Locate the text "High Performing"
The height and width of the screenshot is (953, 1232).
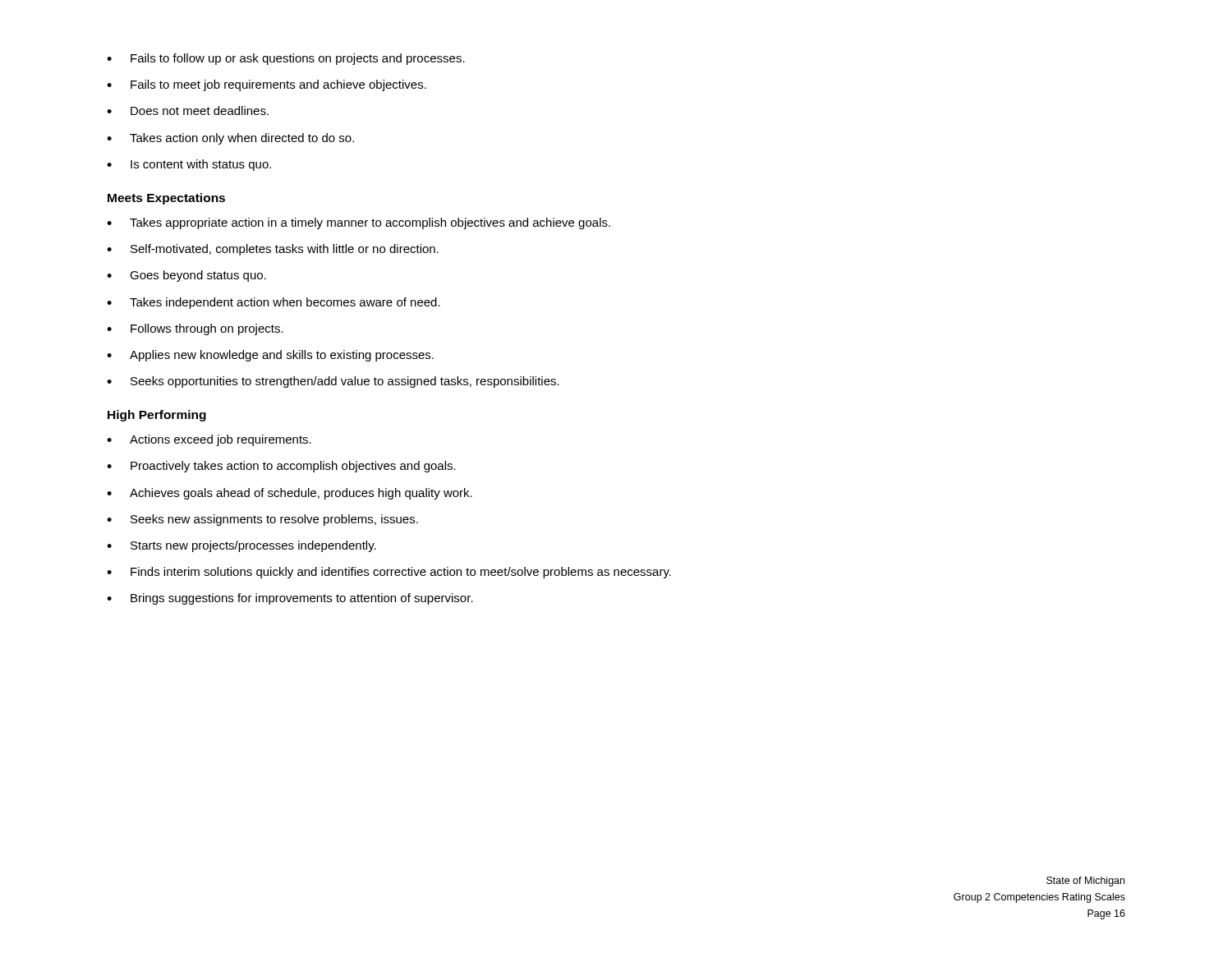[x=157, y=415]
